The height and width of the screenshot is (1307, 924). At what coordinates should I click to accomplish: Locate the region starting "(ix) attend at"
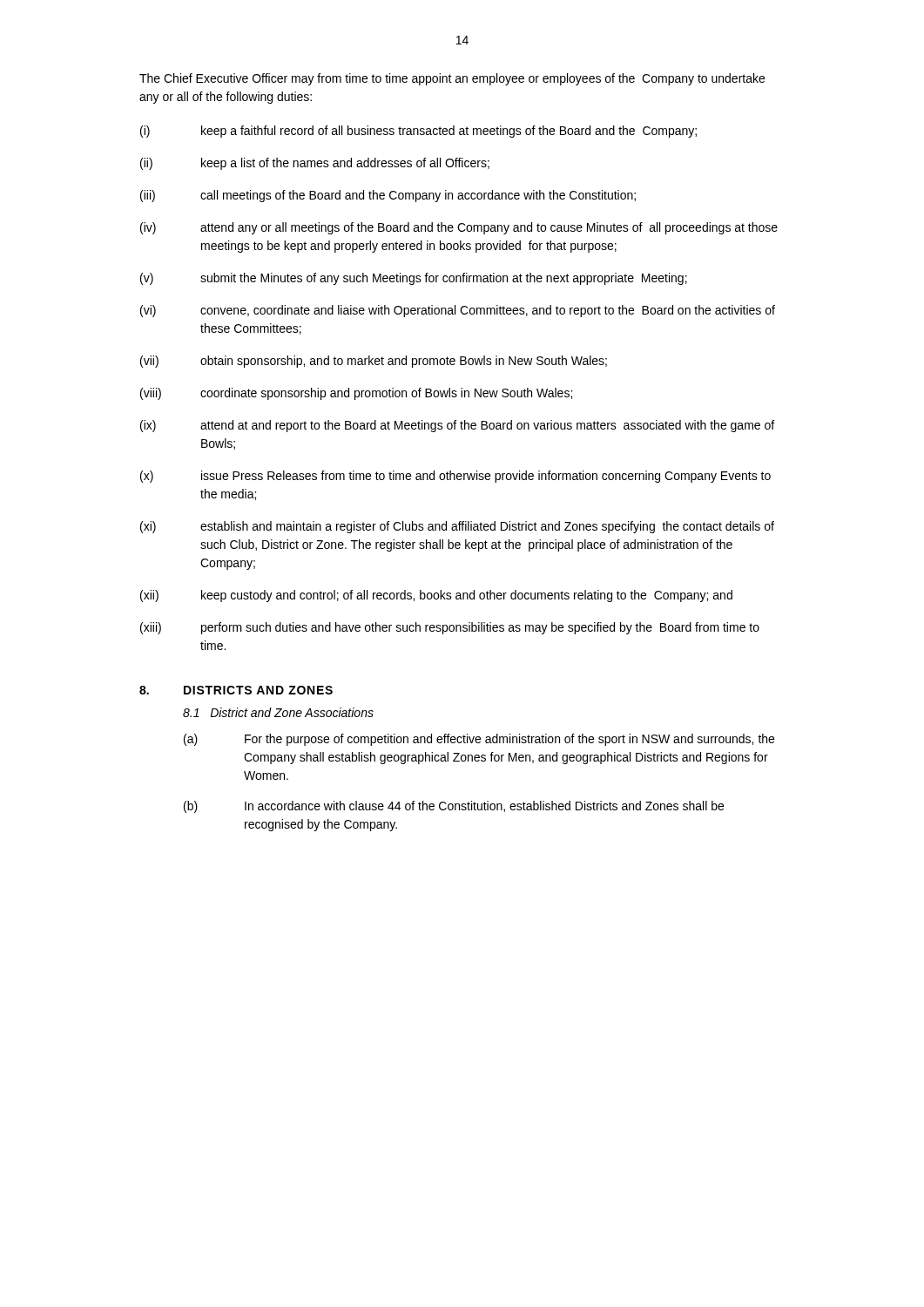tap(462, 435)
